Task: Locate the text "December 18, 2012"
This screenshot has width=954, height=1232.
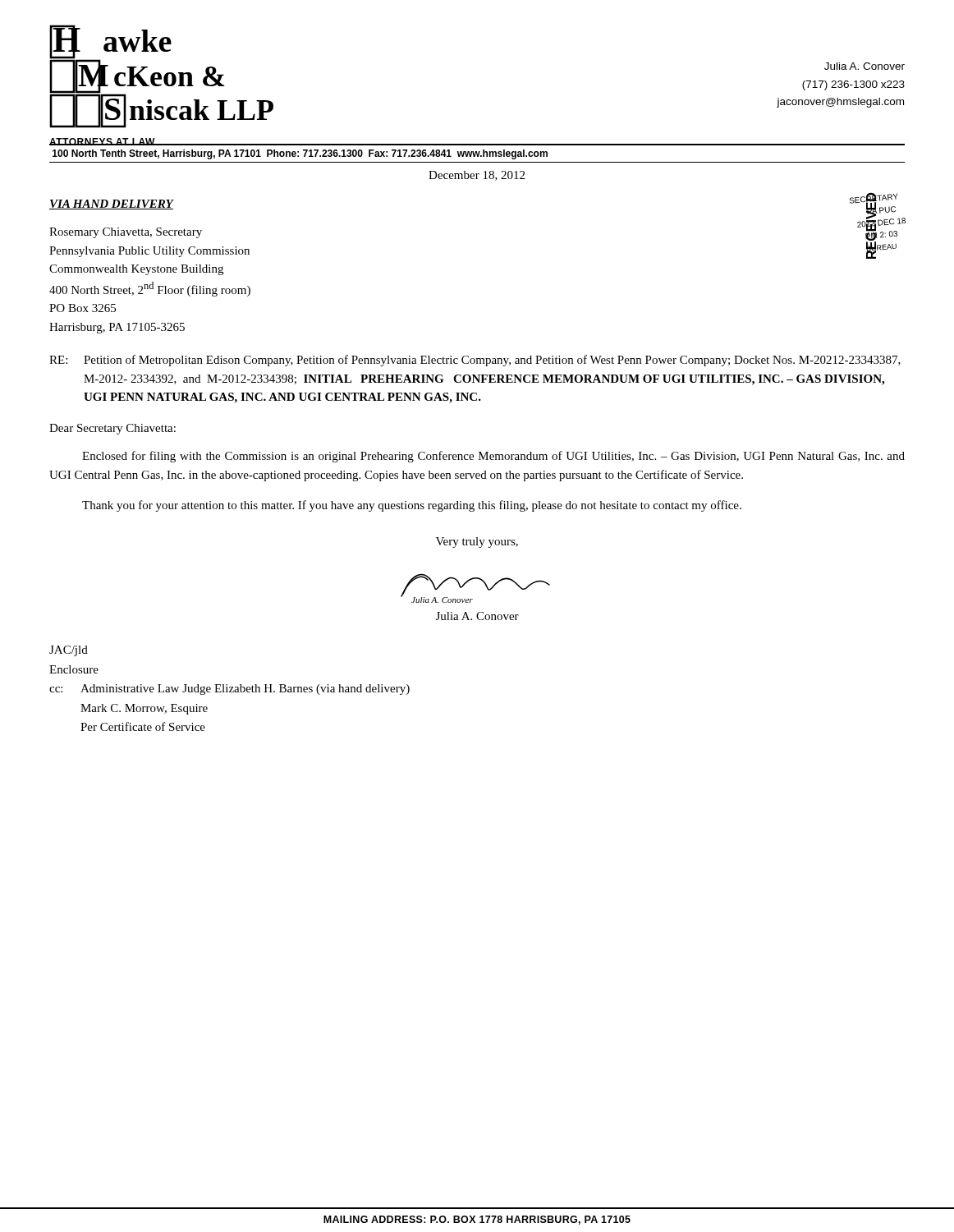Action: [x=477, y=175]
